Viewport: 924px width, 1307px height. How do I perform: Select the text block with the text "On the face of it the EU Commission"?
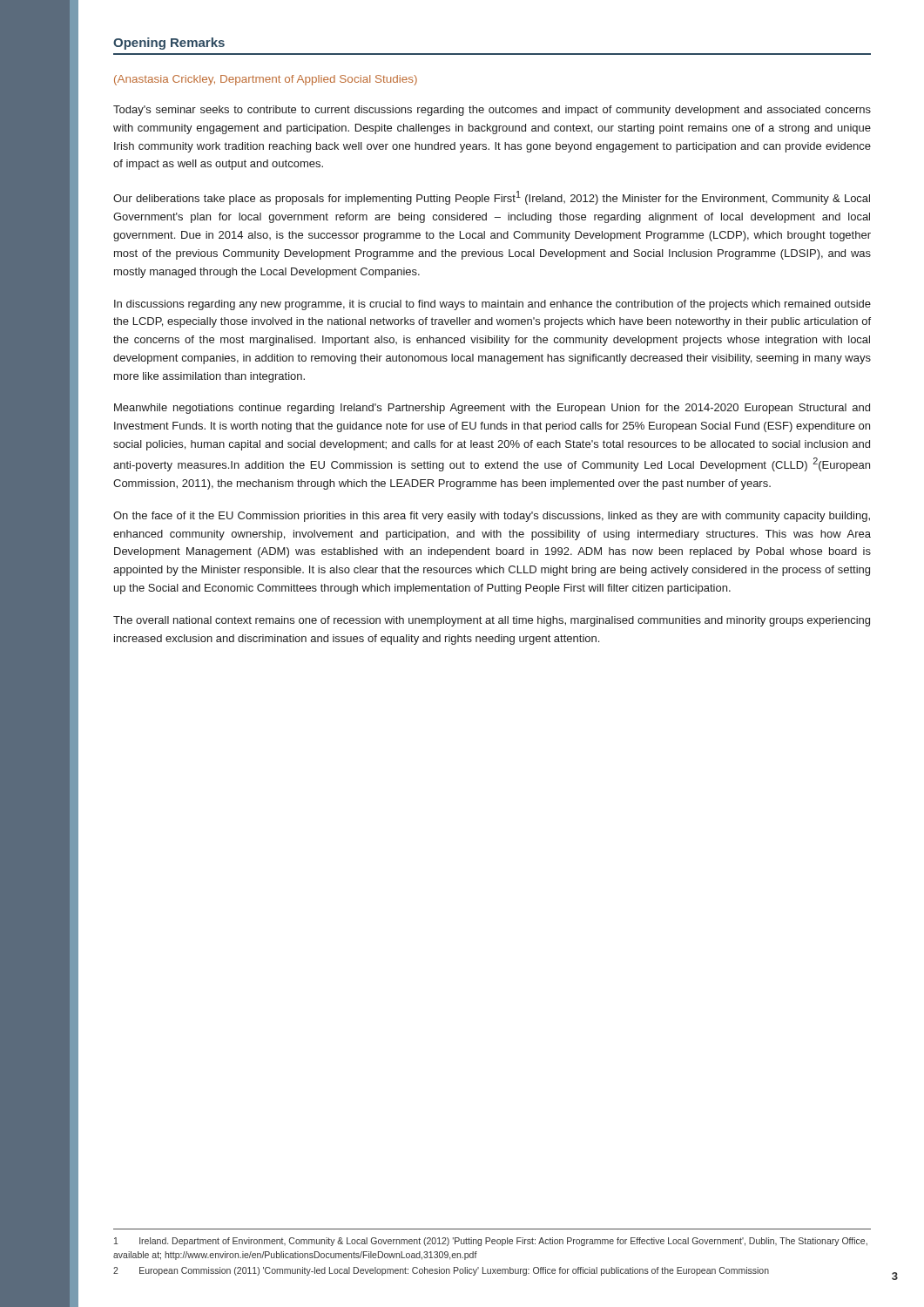pos(492,551)
